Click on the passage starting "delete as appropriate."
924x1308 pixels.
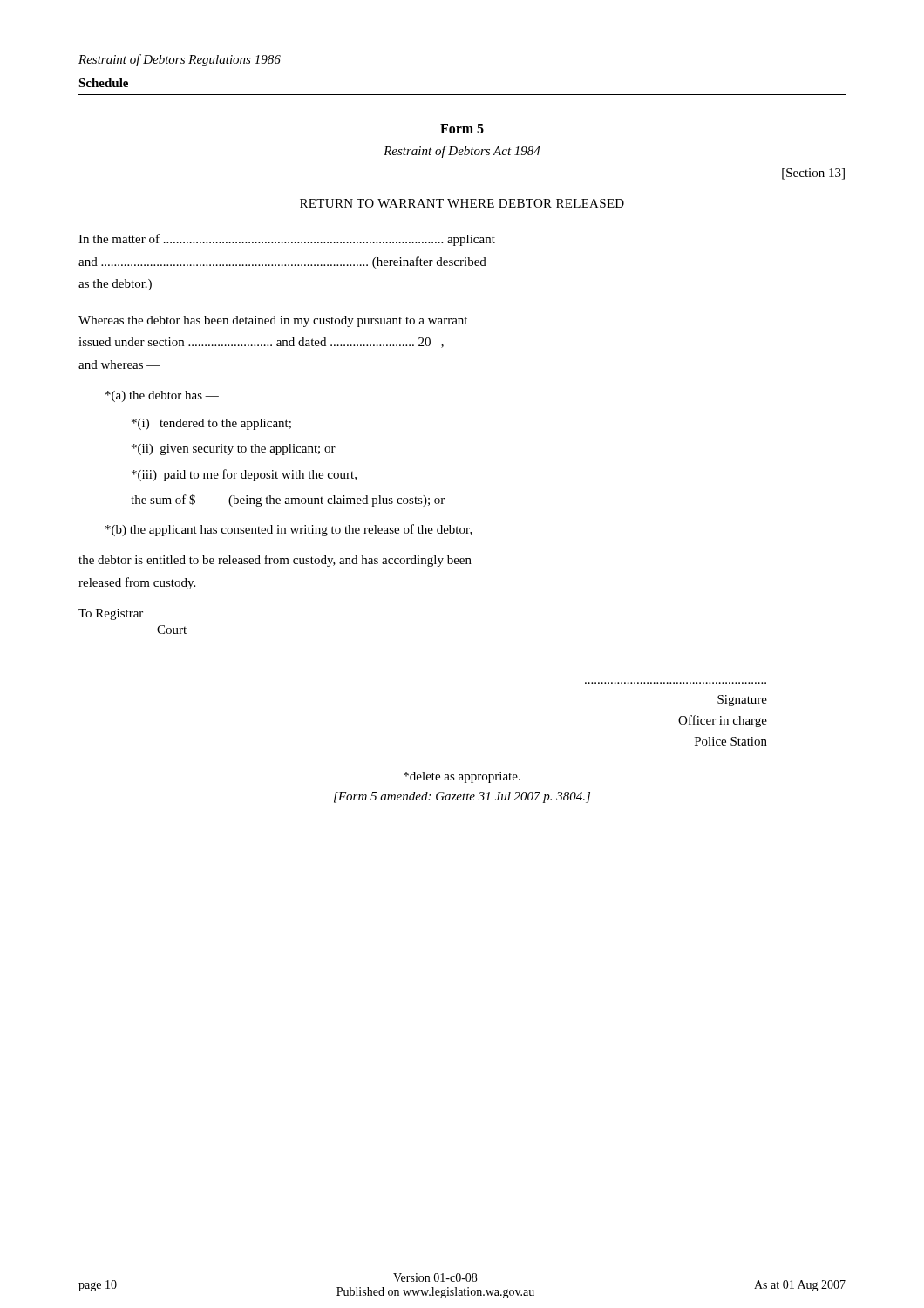[462, 776]
